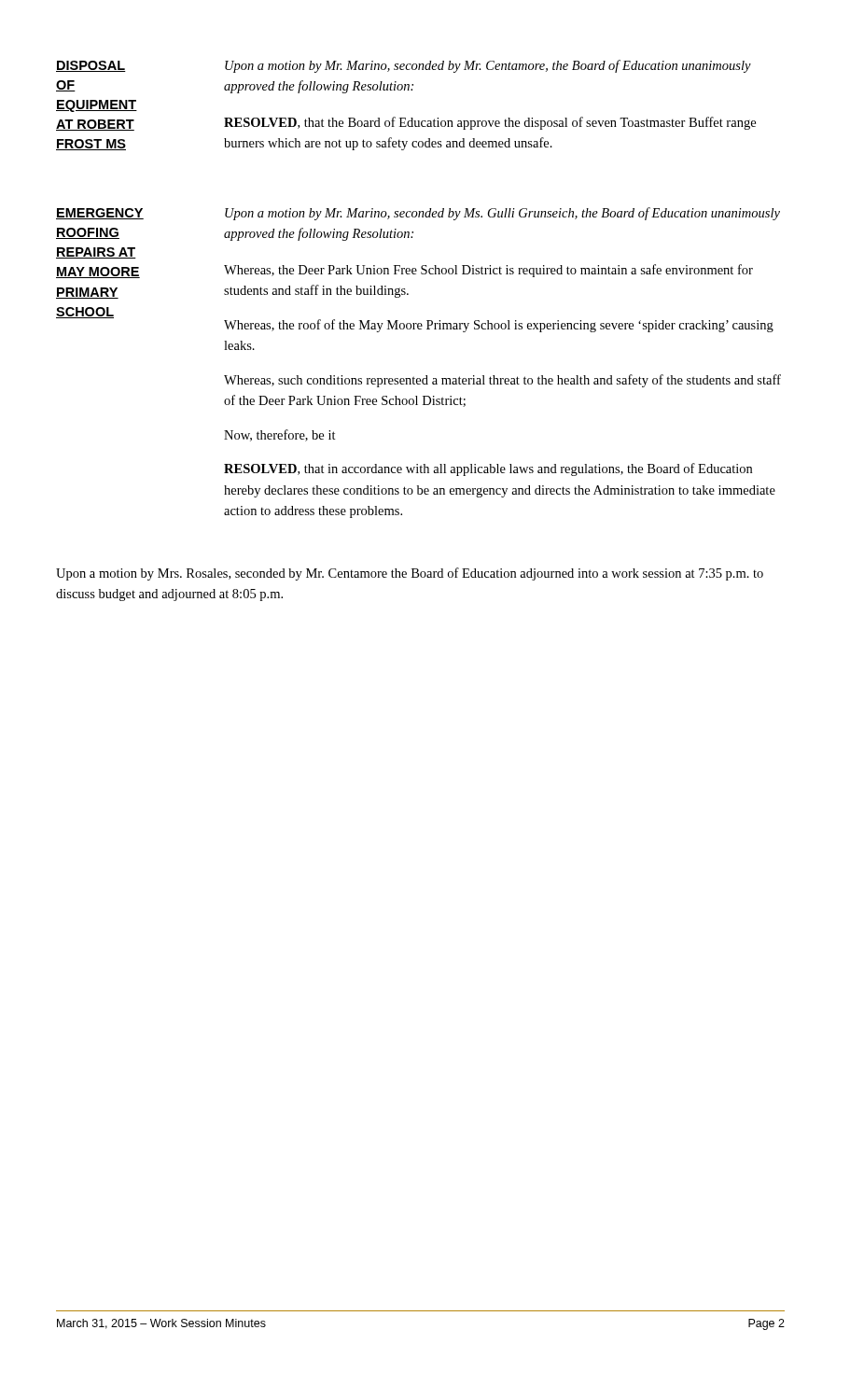Click on the text block with the text "Upon a motion by Mrs."
Image resolution: width=850 pixels, height=1400 pixels.
(x=410, y=583)
